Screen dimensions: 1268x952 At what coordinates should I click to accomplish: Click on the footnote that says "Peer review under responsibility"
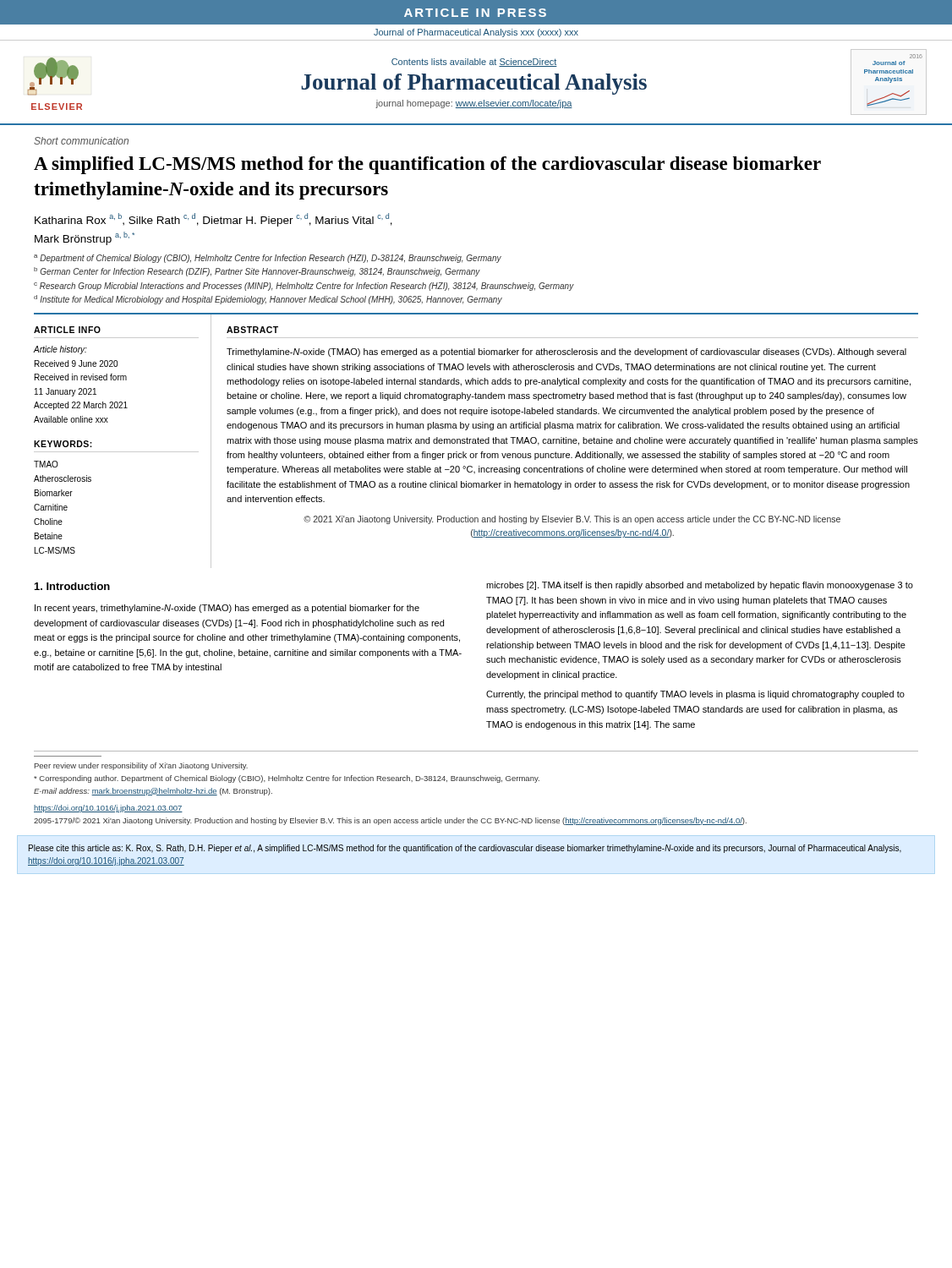click(287, 776)
